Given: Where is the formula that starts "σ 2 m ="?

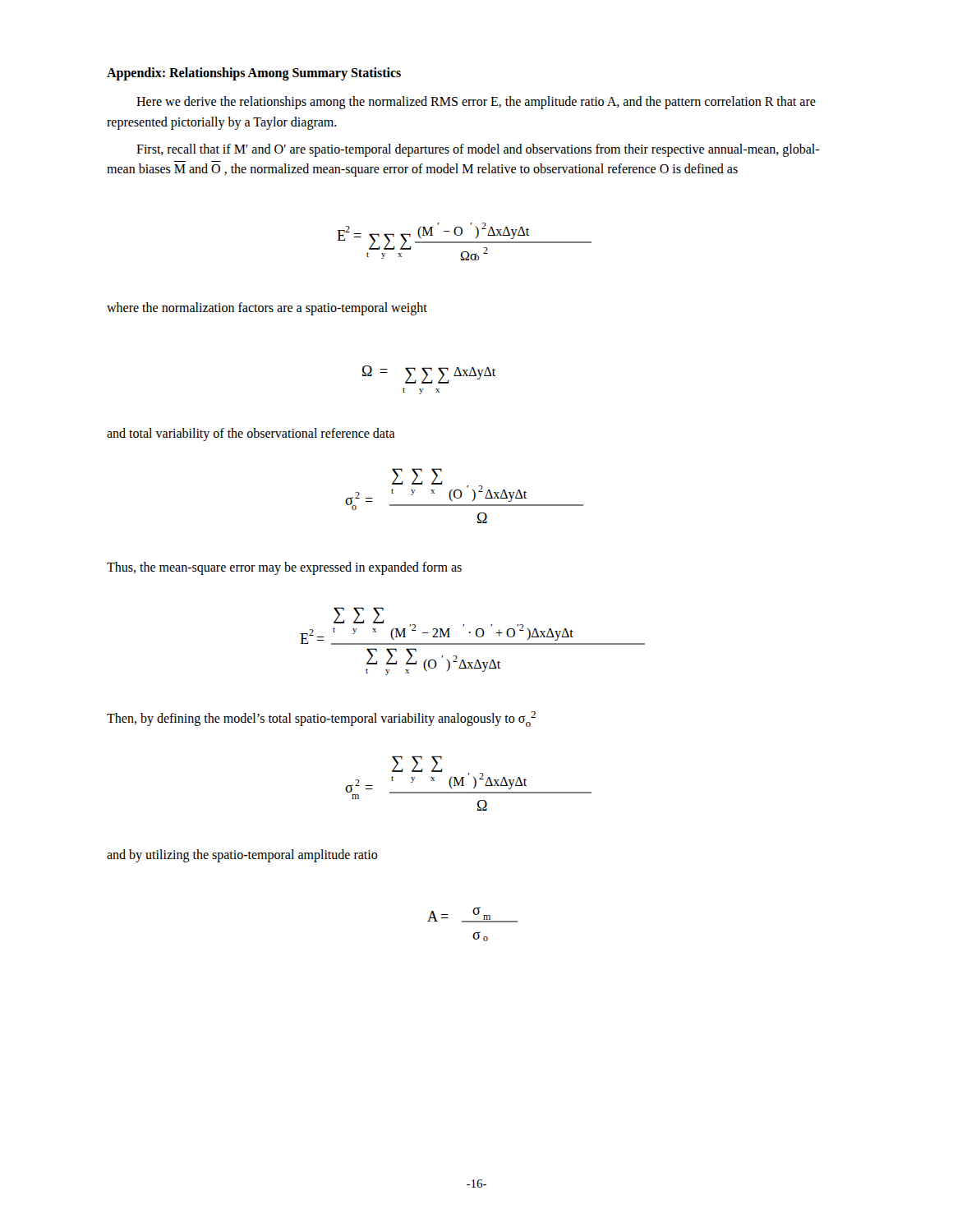Looking at the screenshot, I should [476, 788].
